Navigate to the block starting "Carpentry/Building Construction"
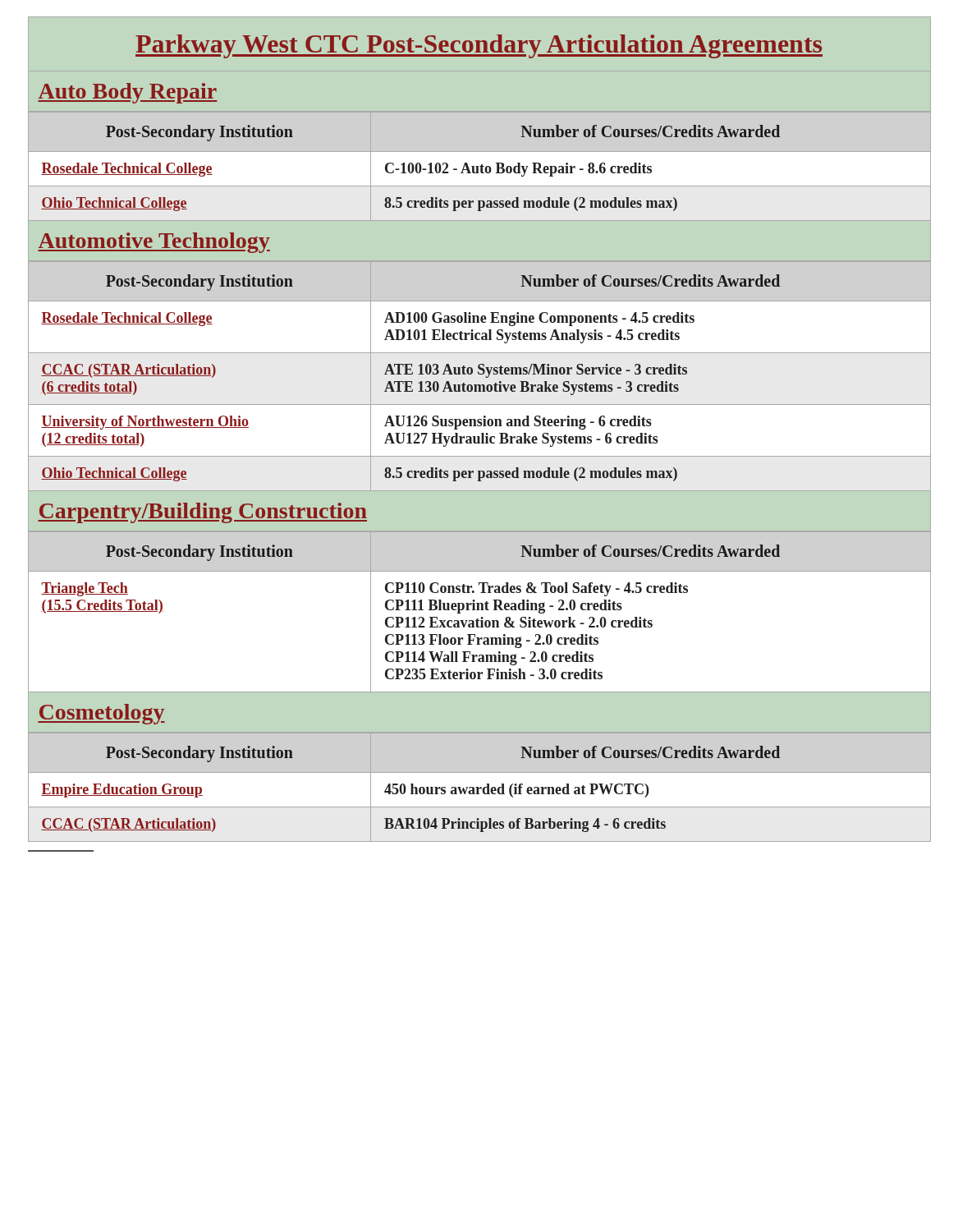 [203, 510]
